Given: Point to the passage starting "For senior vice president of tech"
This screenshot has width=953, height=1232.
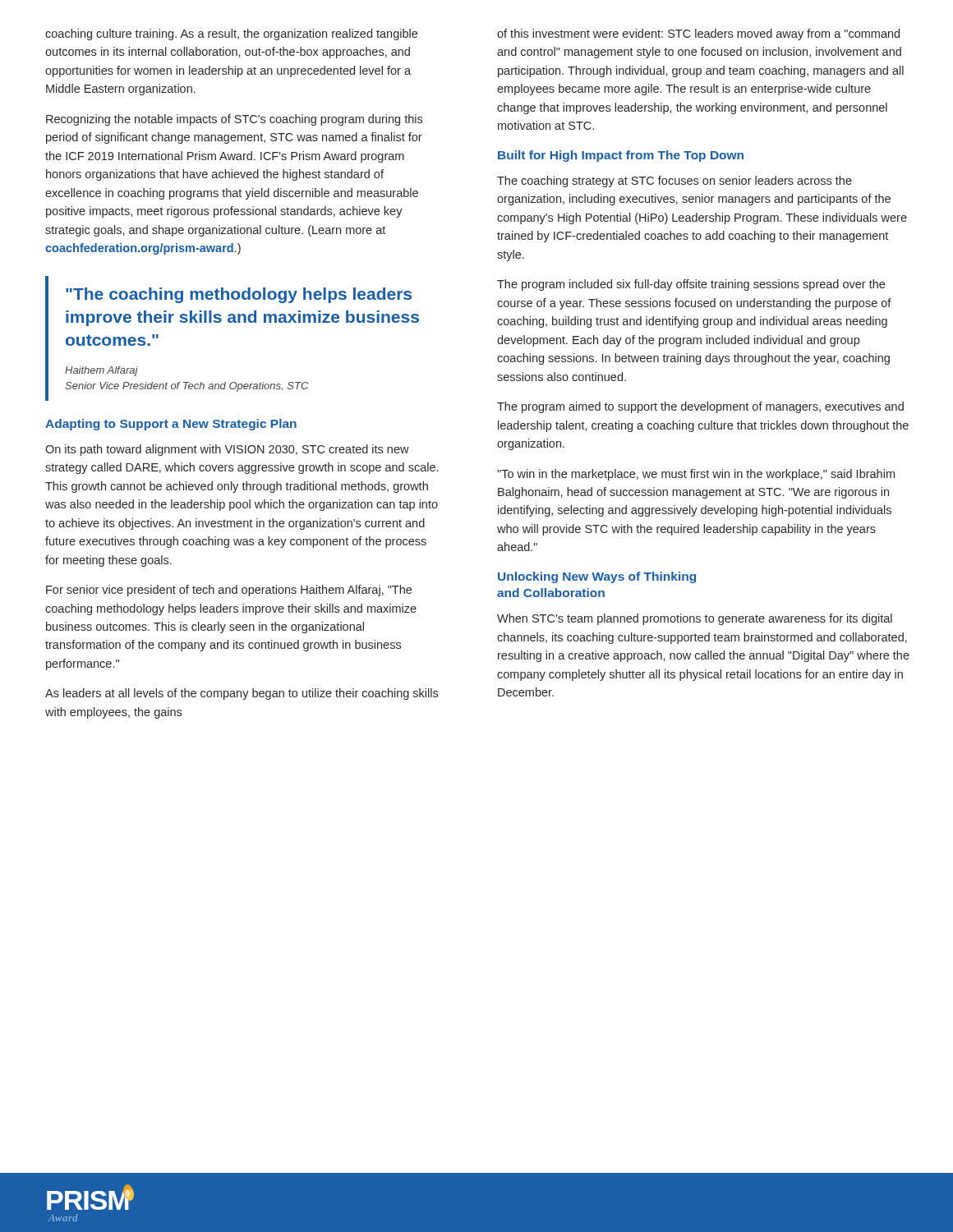Looking at the screenshot, I should click(242, 627).
